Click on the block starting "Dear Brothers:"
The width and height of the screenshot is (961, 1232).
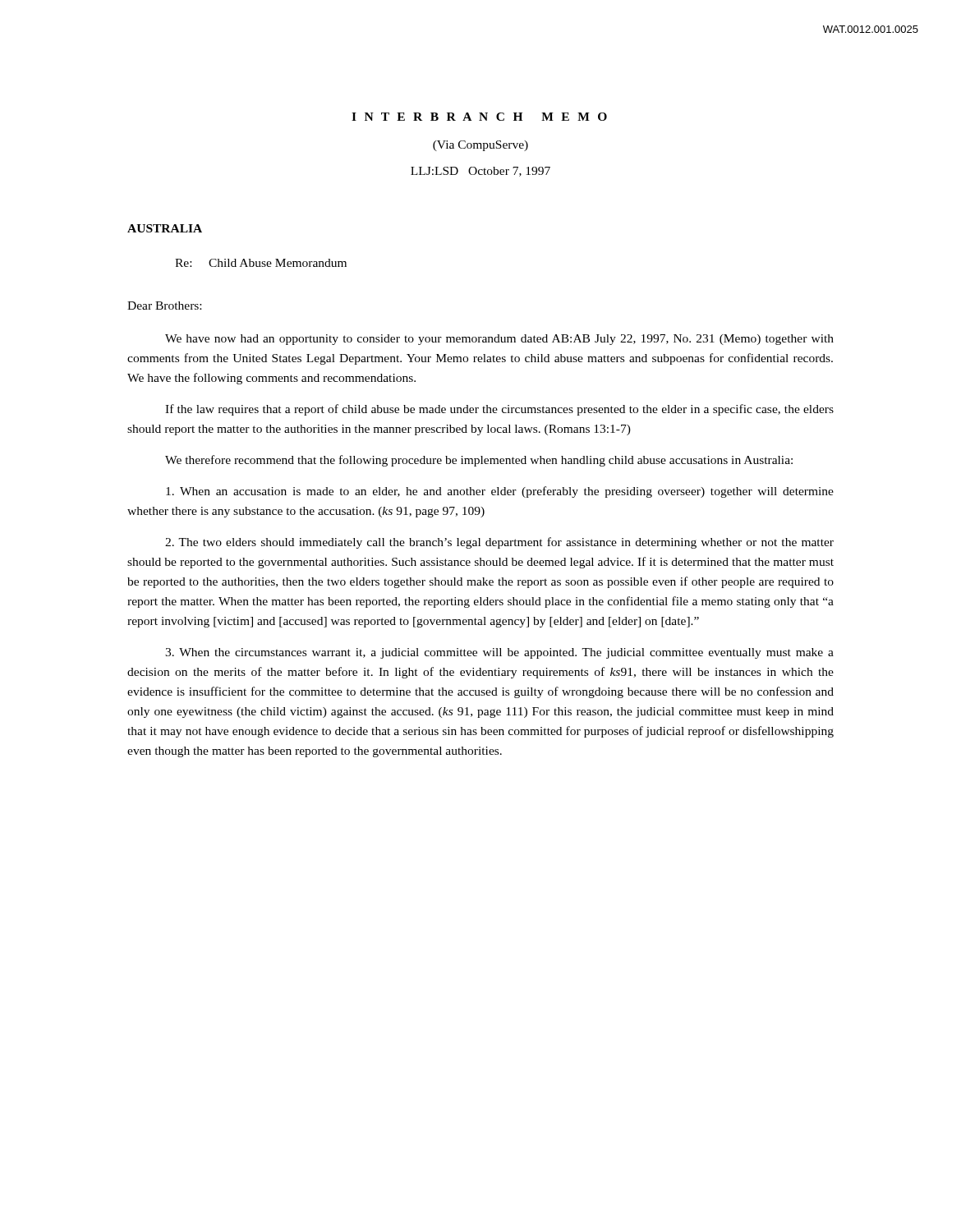(165, 305)
